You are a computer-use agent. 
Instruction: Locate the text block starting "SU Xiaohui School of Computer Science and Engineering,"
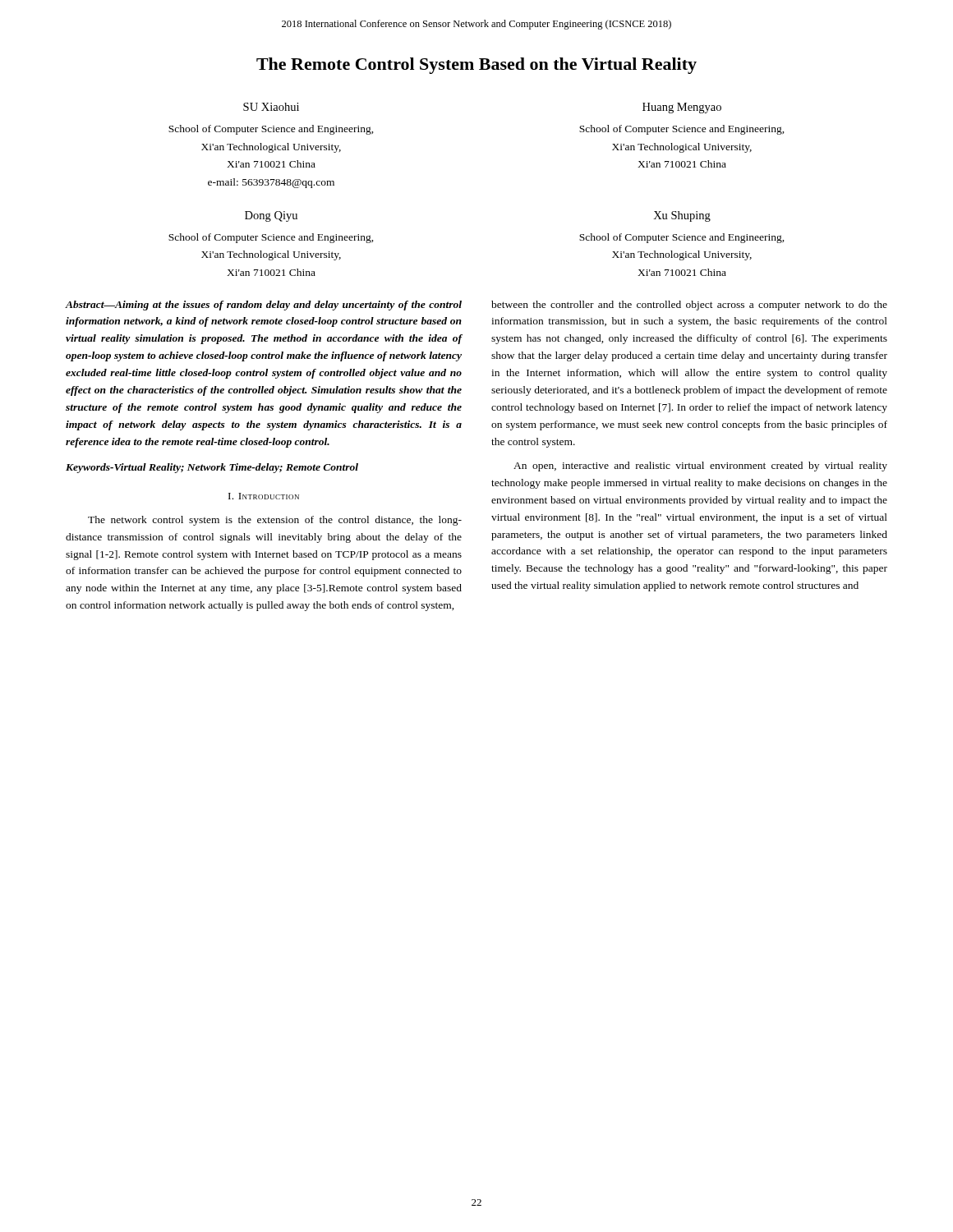click(271, 143)
